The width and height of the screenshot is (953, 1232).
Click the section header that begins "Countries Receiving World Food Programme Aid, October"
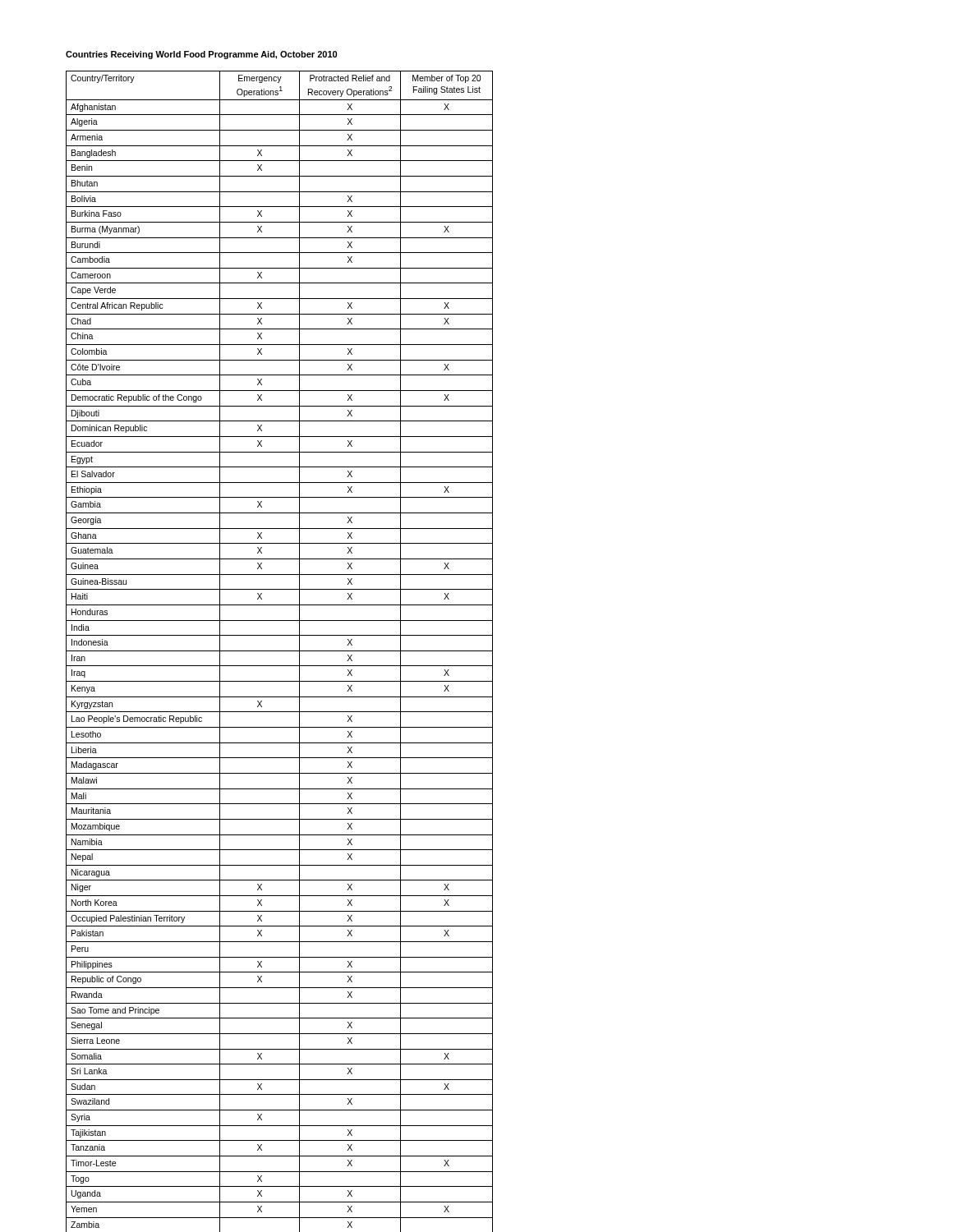[x=202, y=54]
